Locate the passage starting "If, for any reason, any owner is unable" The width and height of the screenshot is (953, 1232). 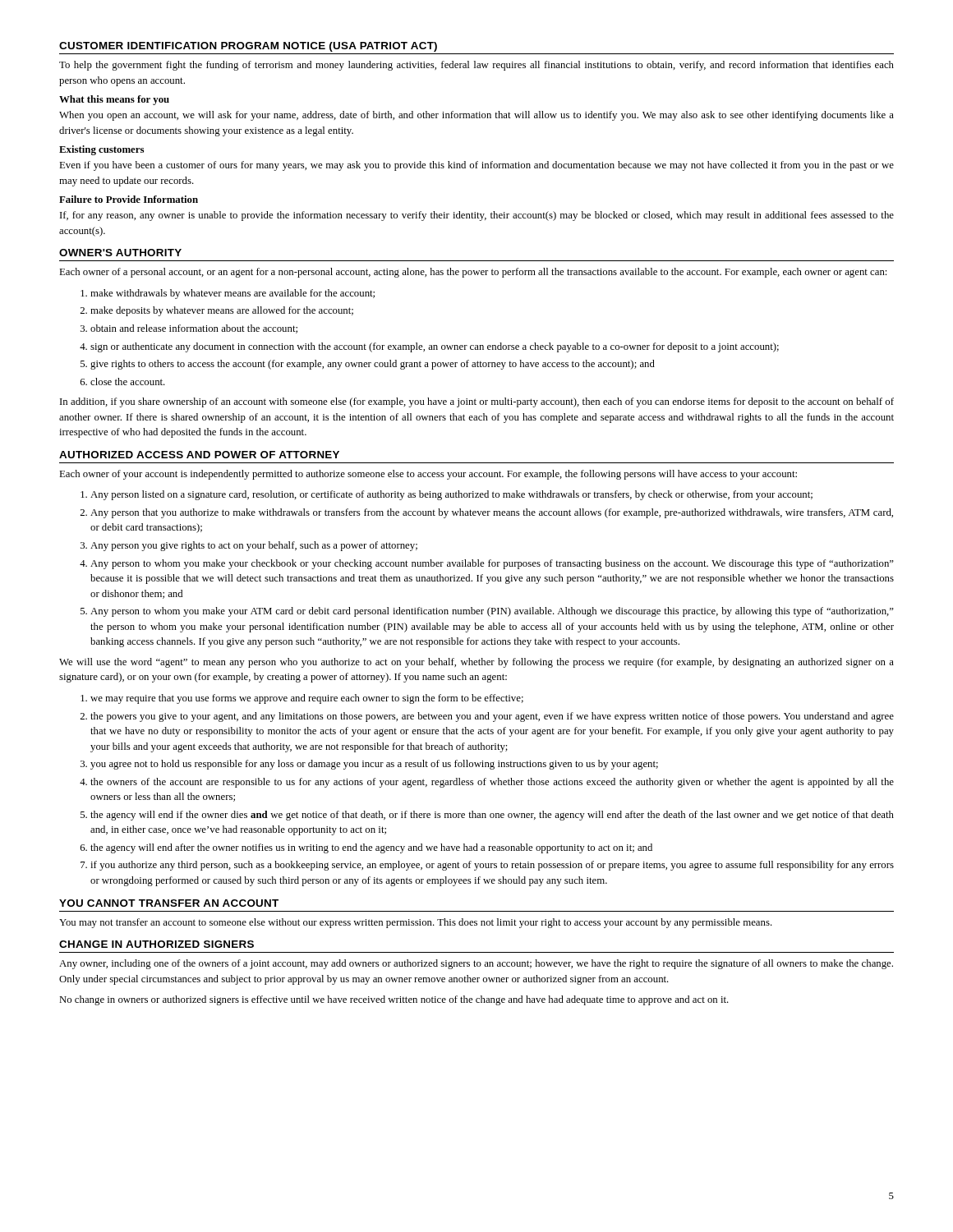pos(476,223)
